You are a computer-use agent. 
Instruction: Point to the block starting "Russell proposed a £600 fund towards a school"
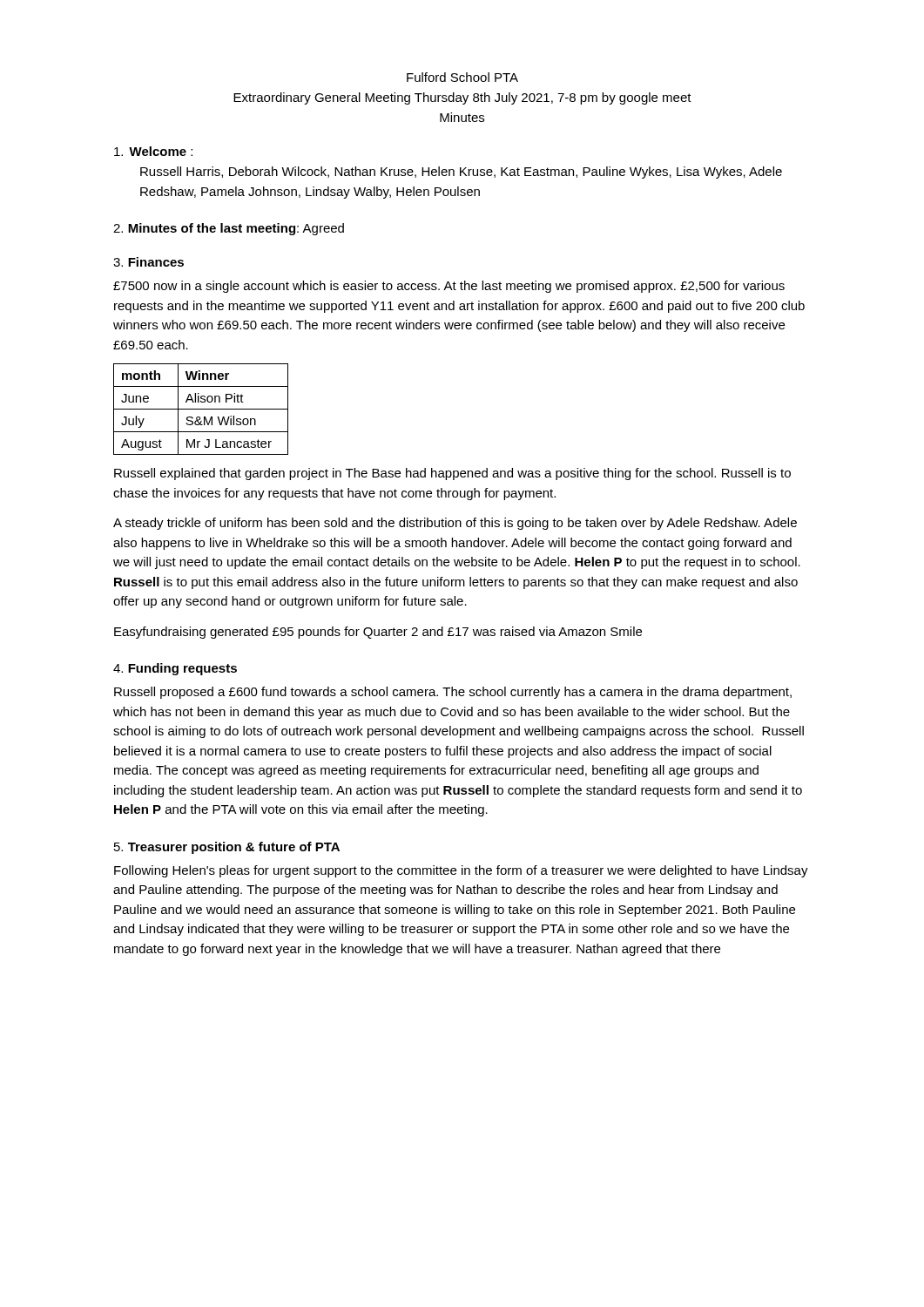[459, 750]
